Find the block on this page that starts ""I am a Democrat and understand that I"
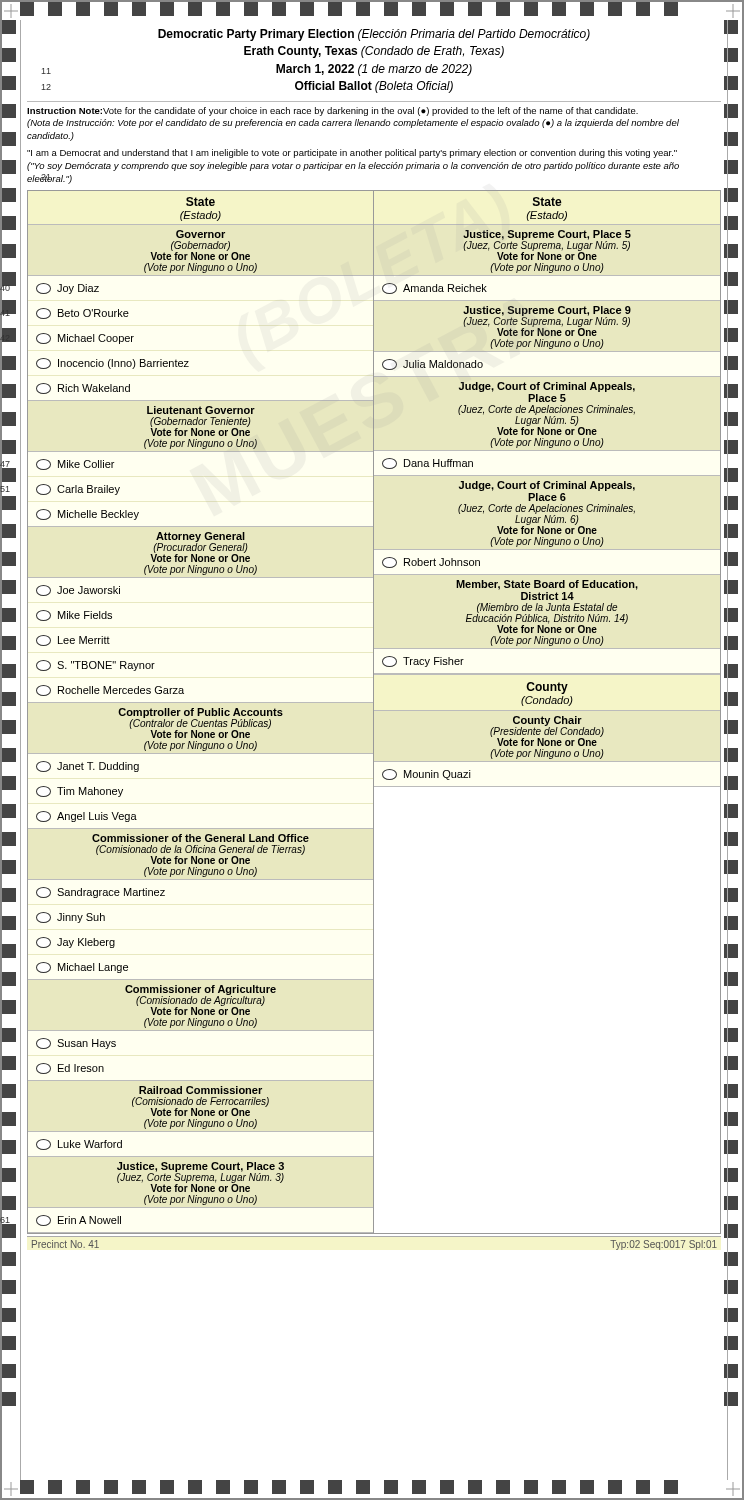The width and height of the screenshot is (744, 1500). (x=353, y=165)
